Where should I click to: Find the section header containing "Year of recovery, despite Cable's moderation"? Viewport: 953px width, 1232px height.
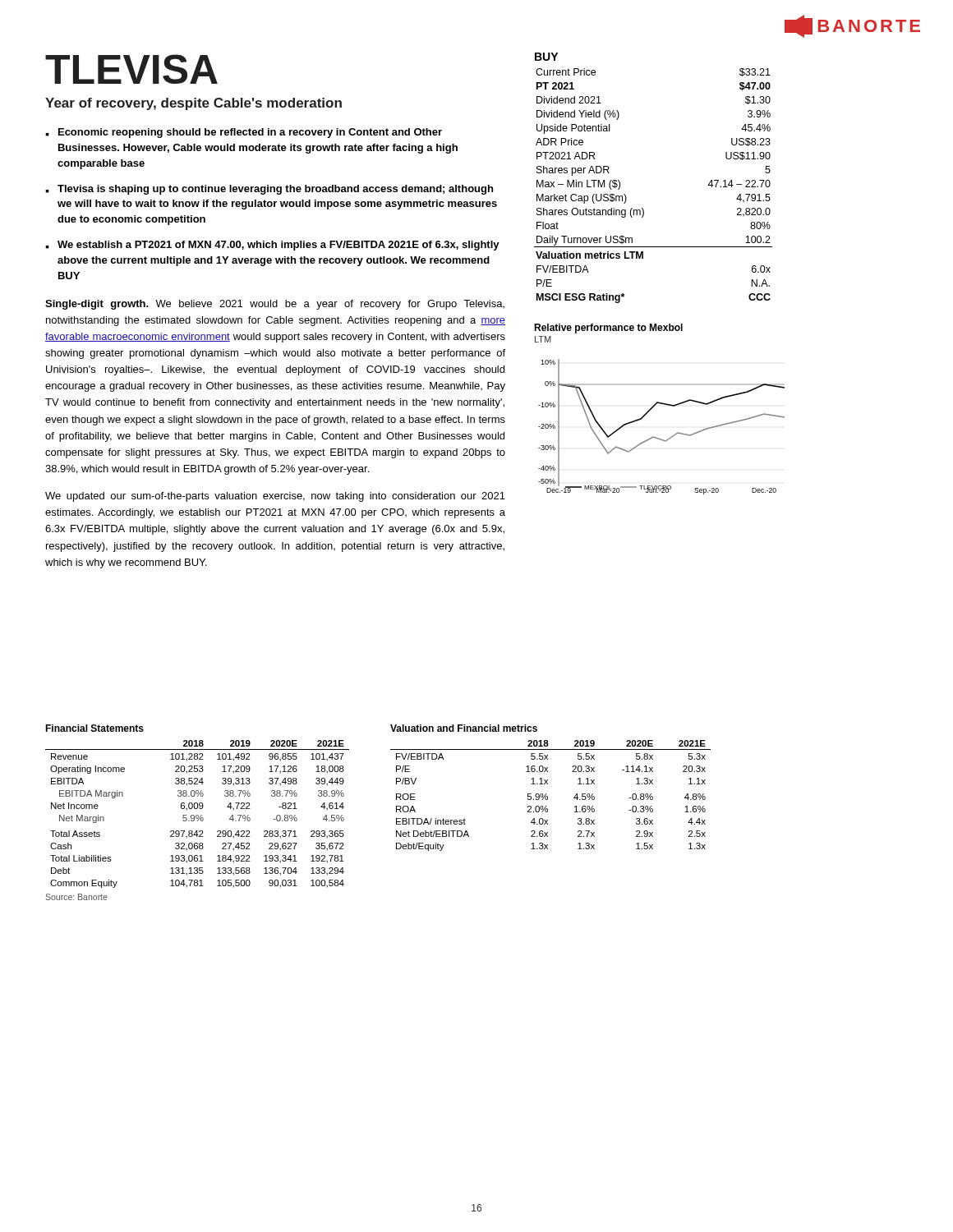tap(194, 103)
